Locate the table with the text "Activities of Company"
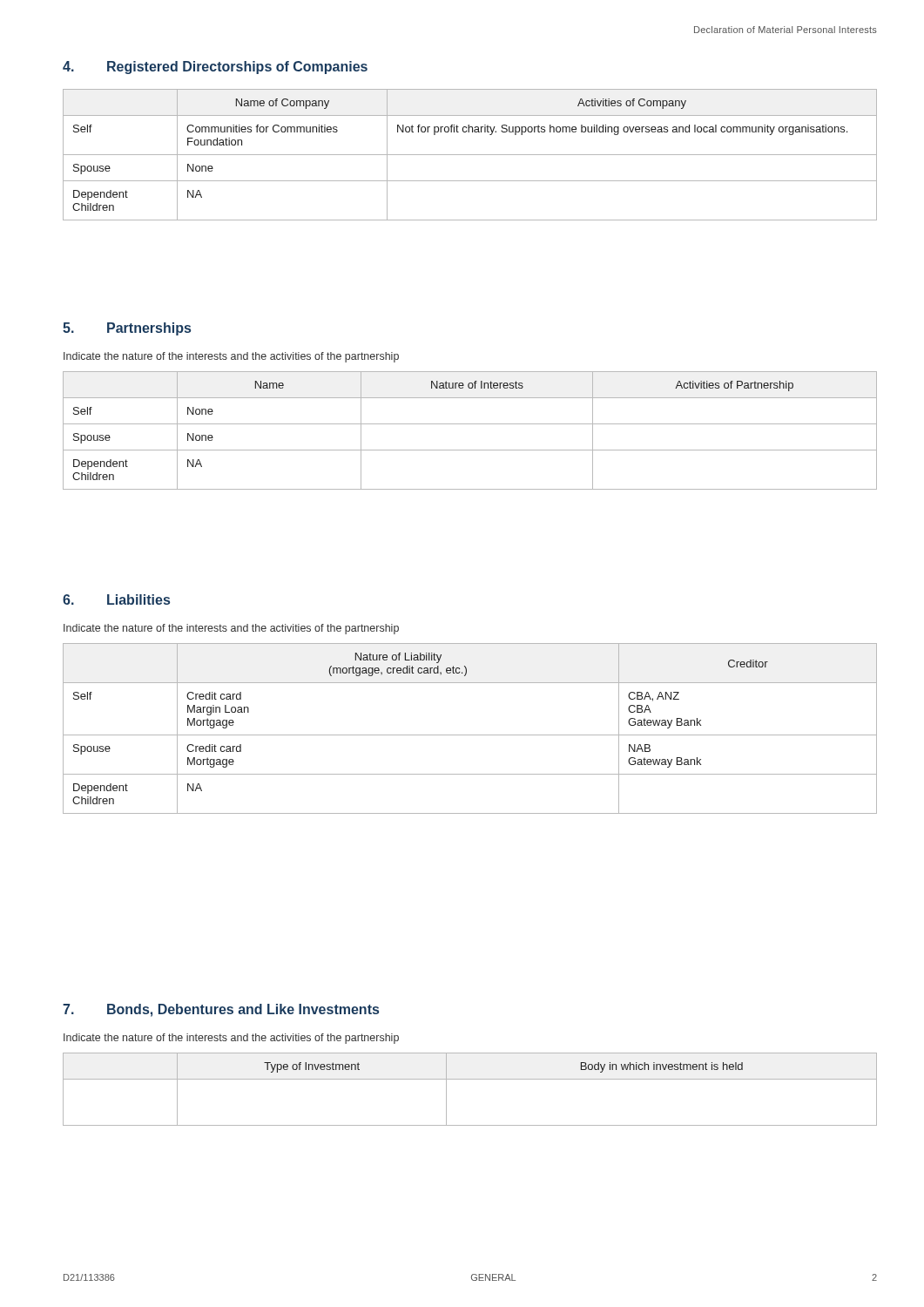Image resolution: width=924 pixels, height=1307 pixels. point(470,155)
